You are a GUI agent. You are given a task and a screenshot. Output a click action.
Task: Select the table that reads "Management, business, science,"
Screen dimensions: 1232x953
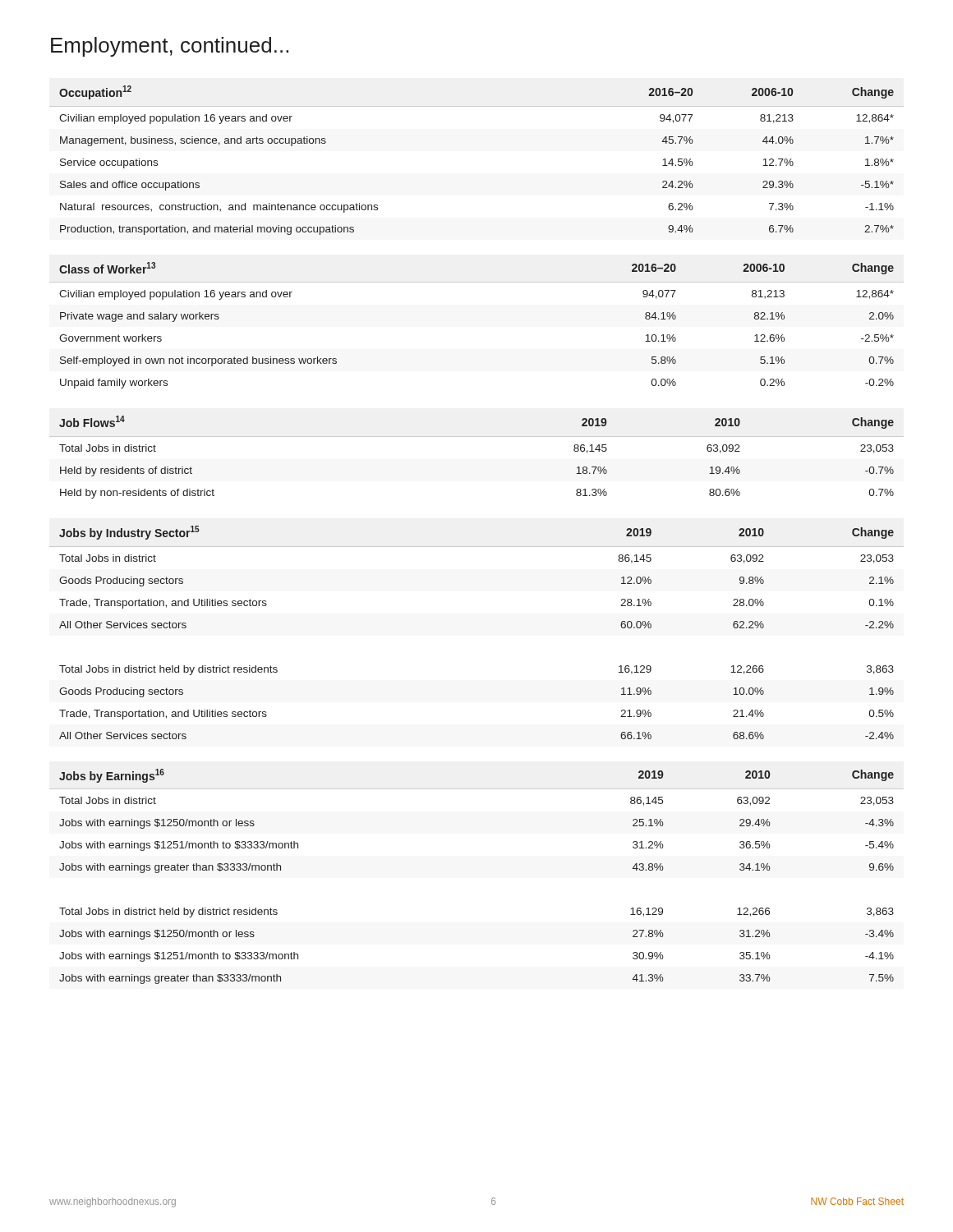tap(476, 159)
